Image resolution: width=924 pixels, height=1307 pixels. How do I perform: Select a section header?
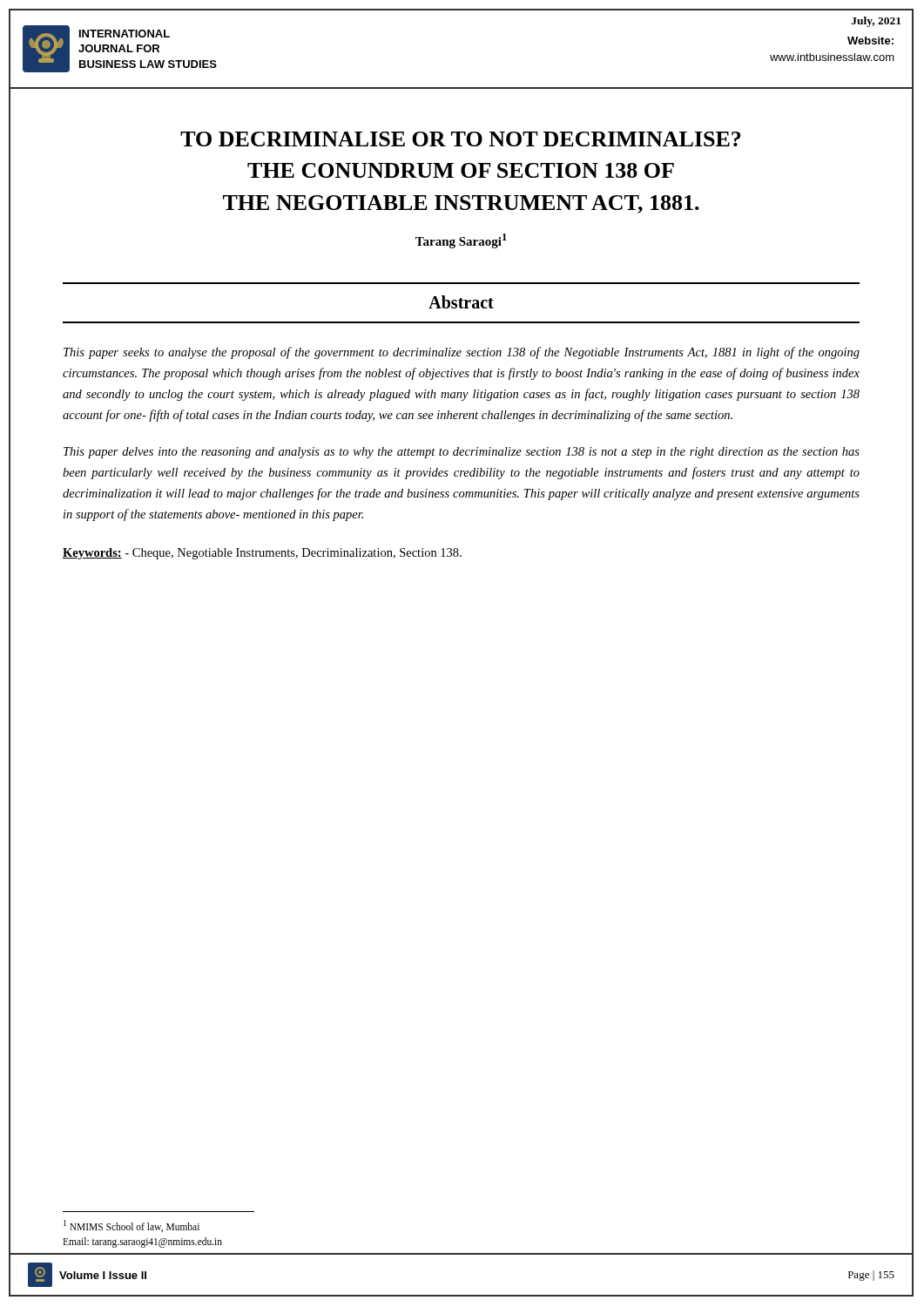[461, 303]
